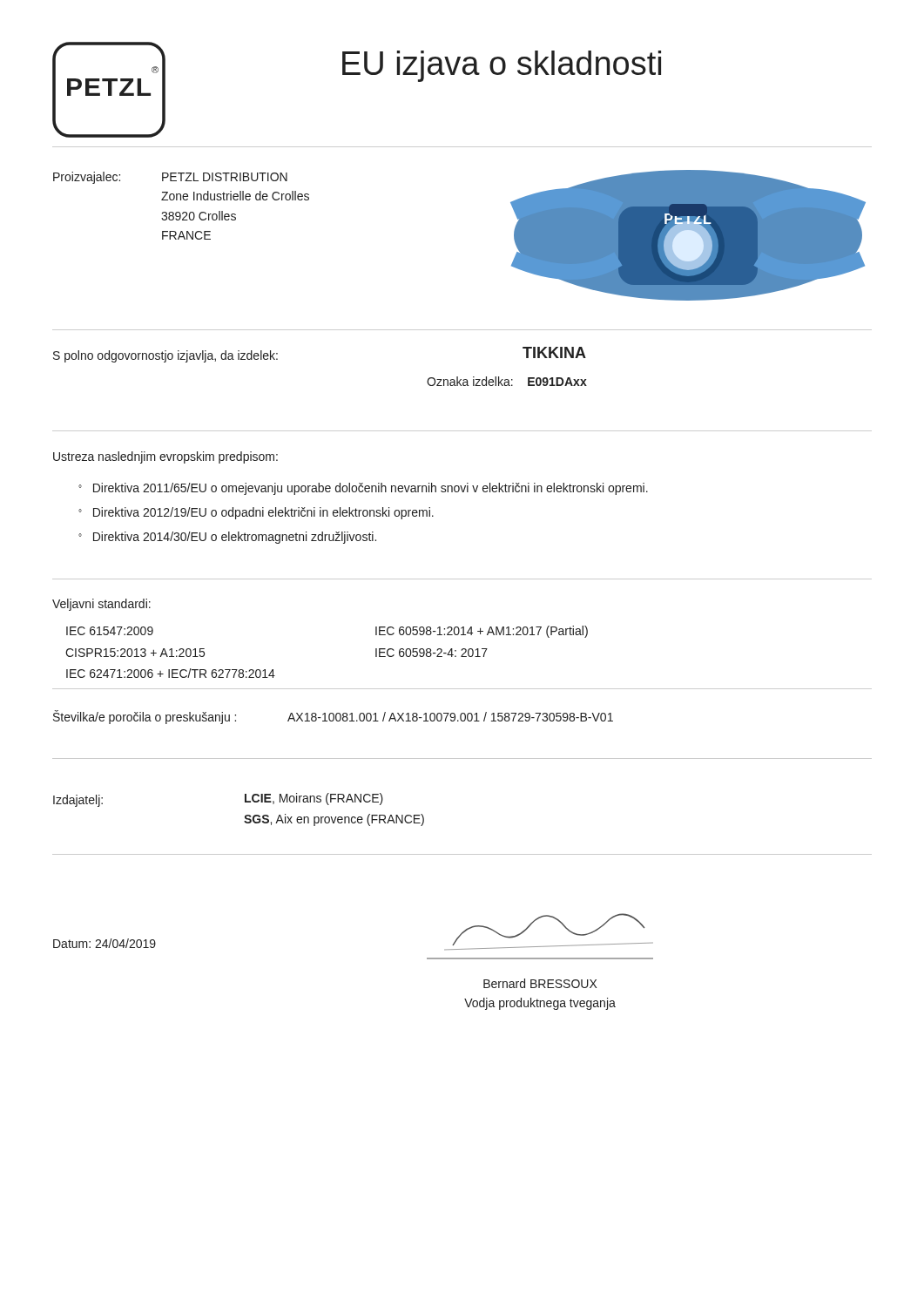The image size is (924, 1307).
Task: Locate the block starting "S polno odgovornostjo"
Action: (x=165, y=356)
